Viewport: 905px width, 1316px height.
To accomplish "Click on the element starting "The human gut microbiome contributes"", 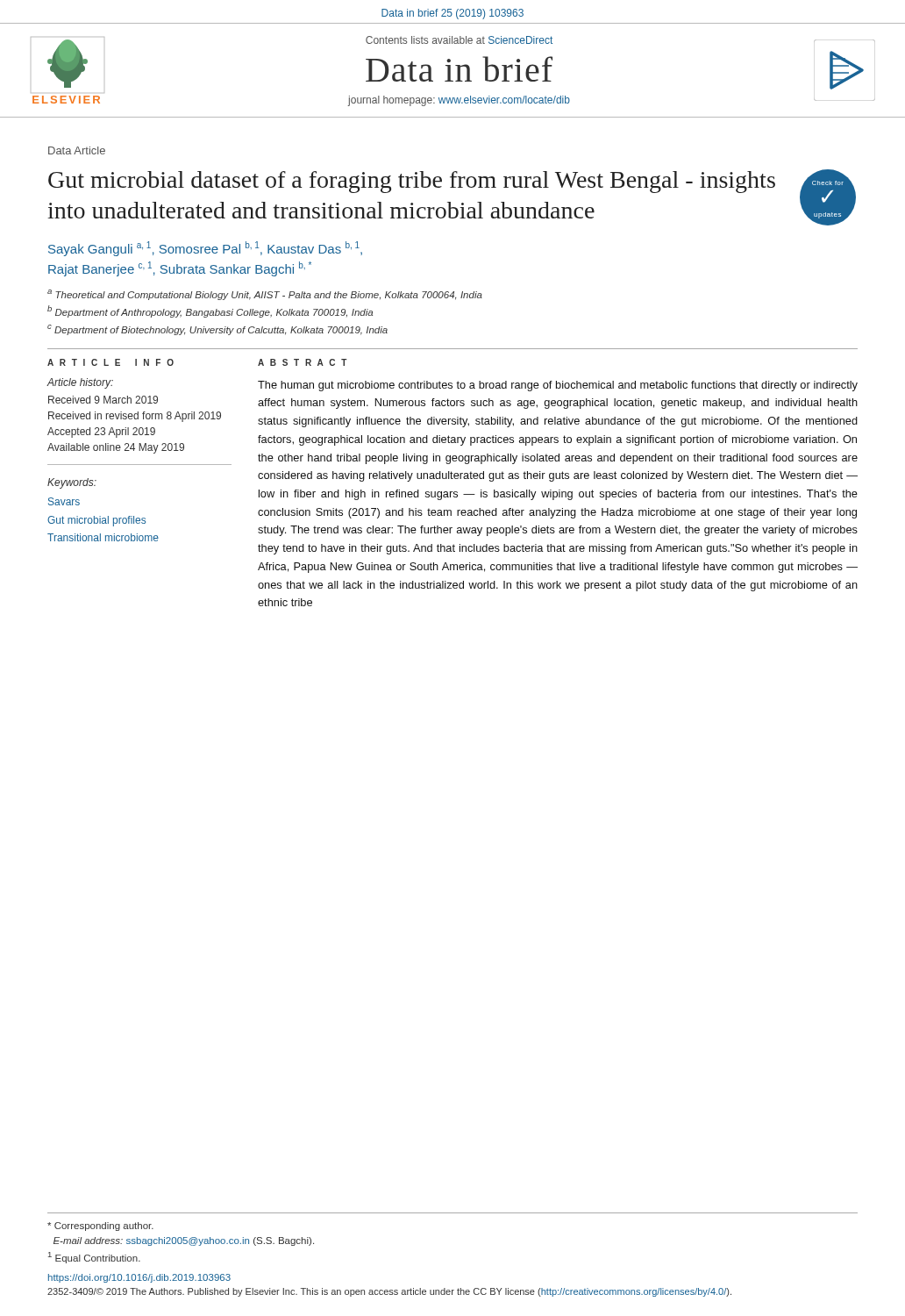I will [558, 494].
